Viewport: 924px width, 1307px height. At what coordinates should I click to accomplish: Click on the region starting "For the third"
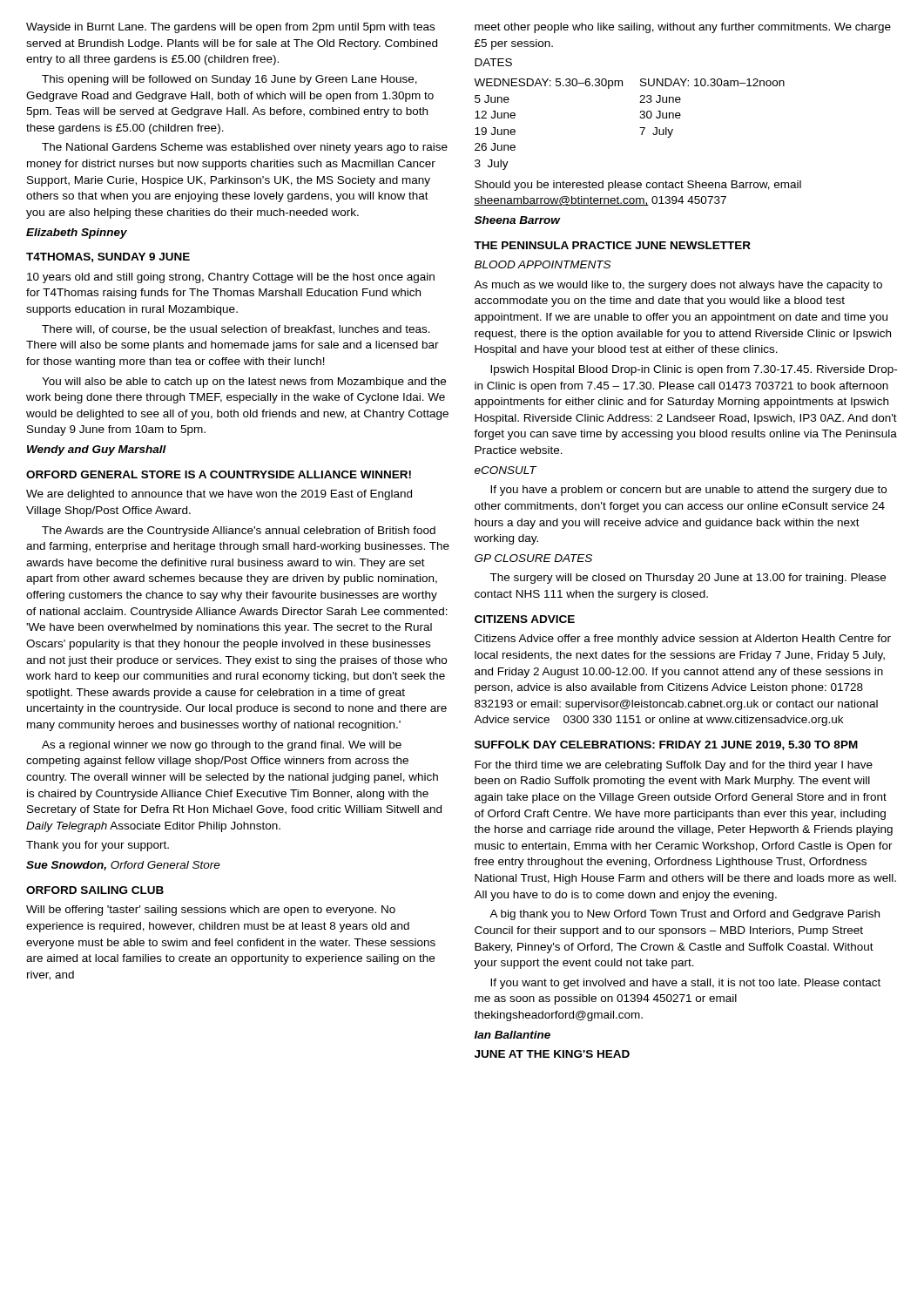pos(686,910)
